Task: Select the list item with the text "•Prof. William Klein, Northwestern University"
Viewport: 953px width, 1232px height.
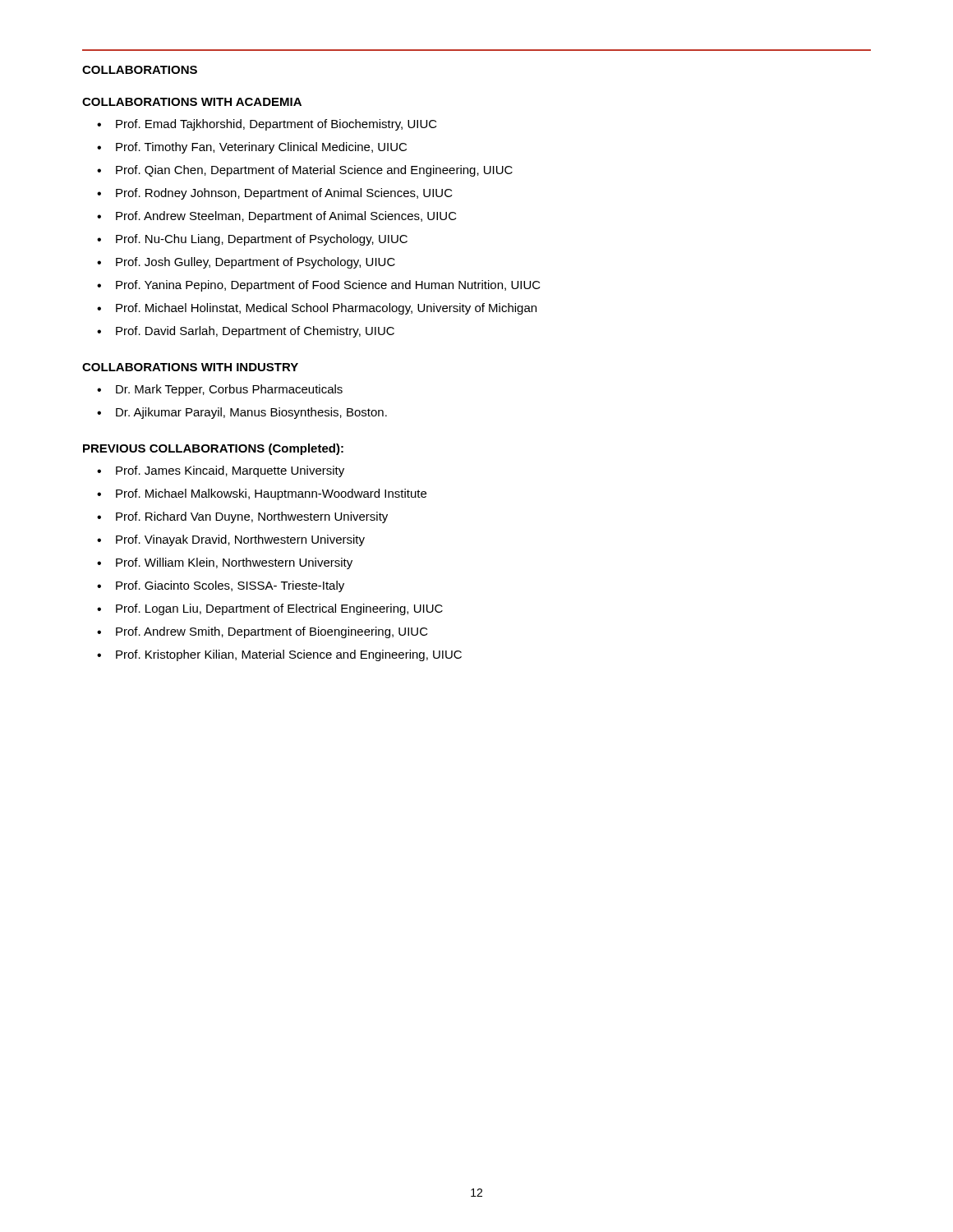Action: click(225, 563)
